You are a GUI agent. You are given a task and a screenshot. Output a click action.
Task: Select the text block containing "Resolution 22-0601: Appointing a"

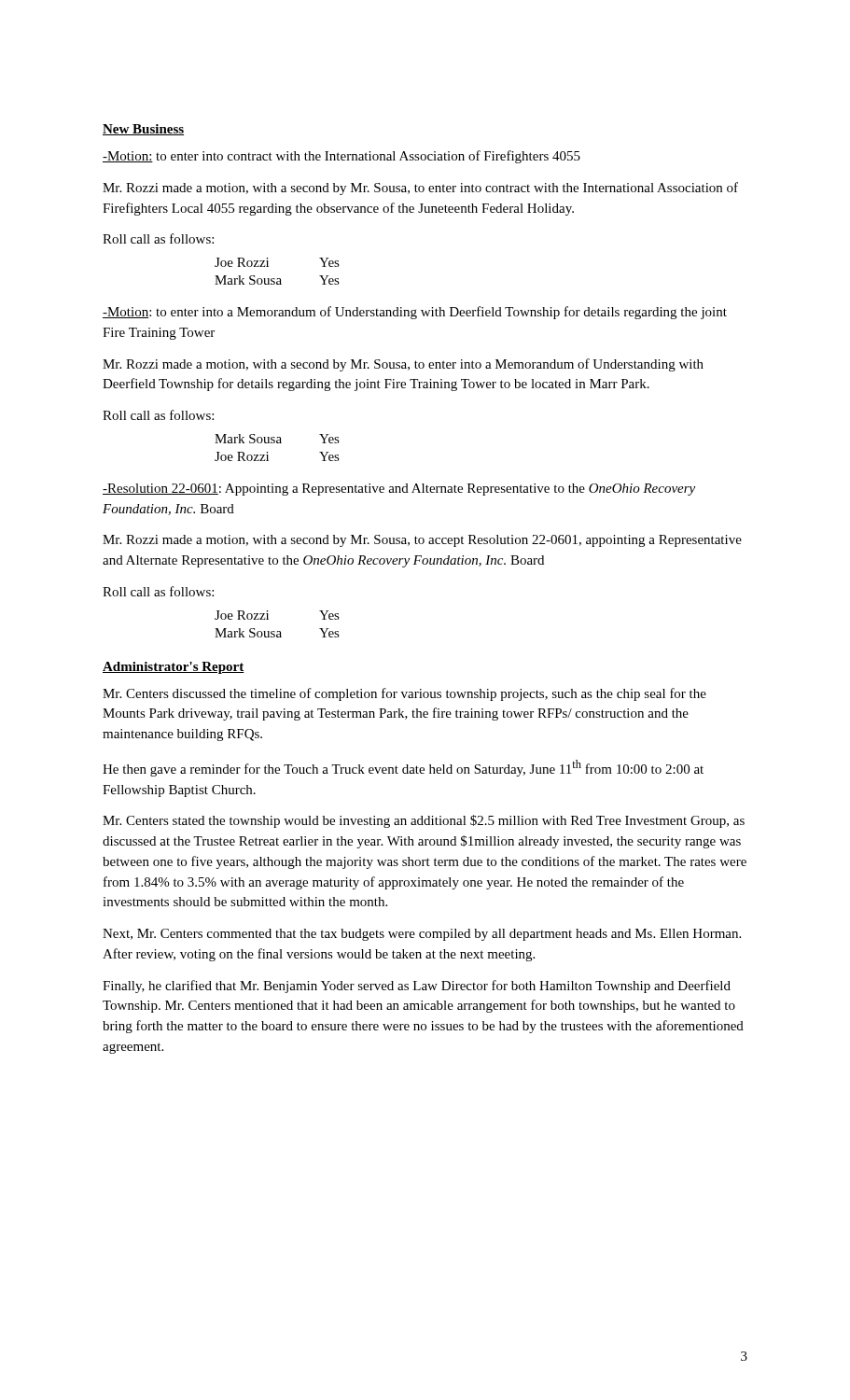(399, 498)
